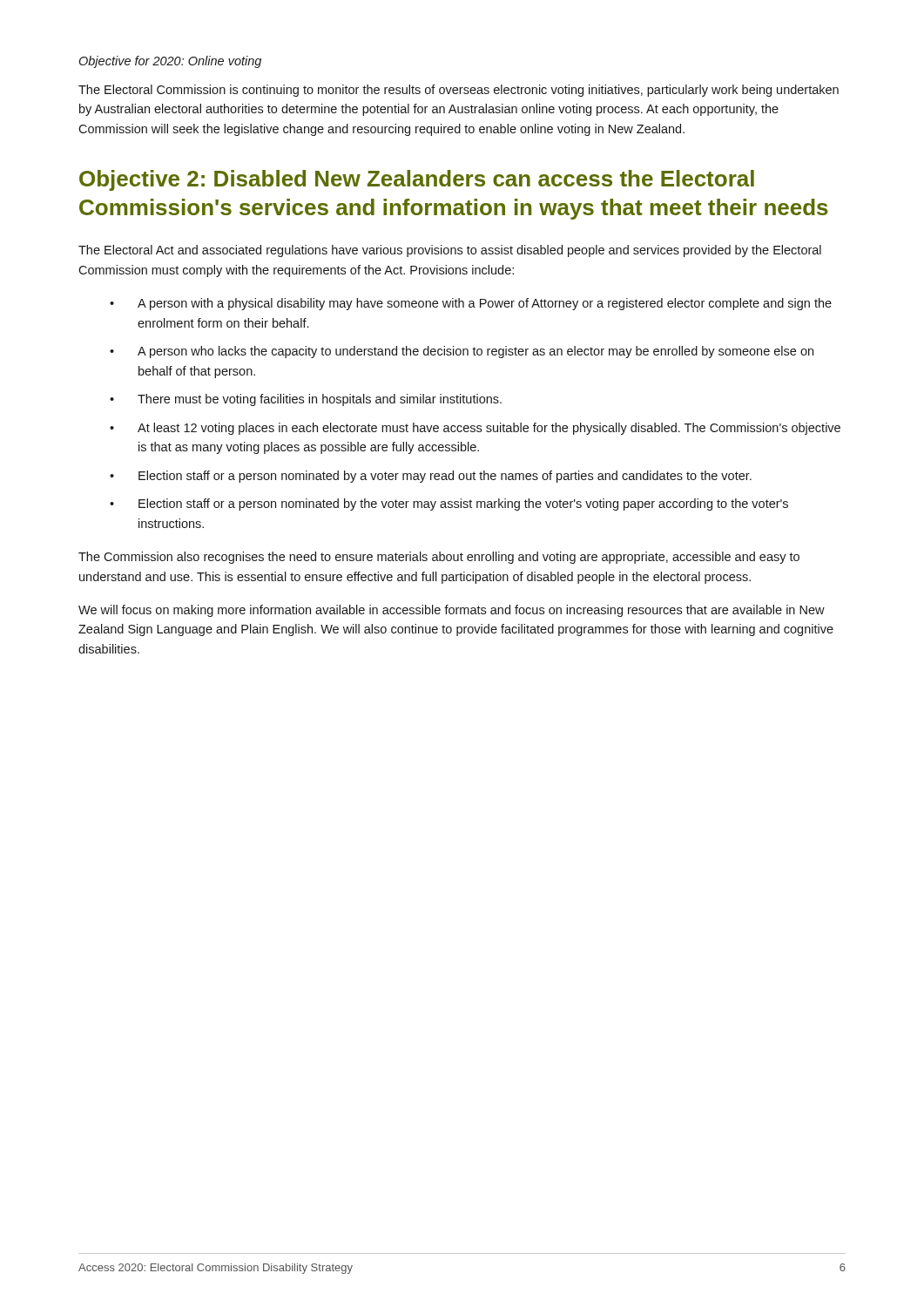Point to the text starting "• At least 12 voting"
Screen dimensions: 1307x924
coord(478,438)
